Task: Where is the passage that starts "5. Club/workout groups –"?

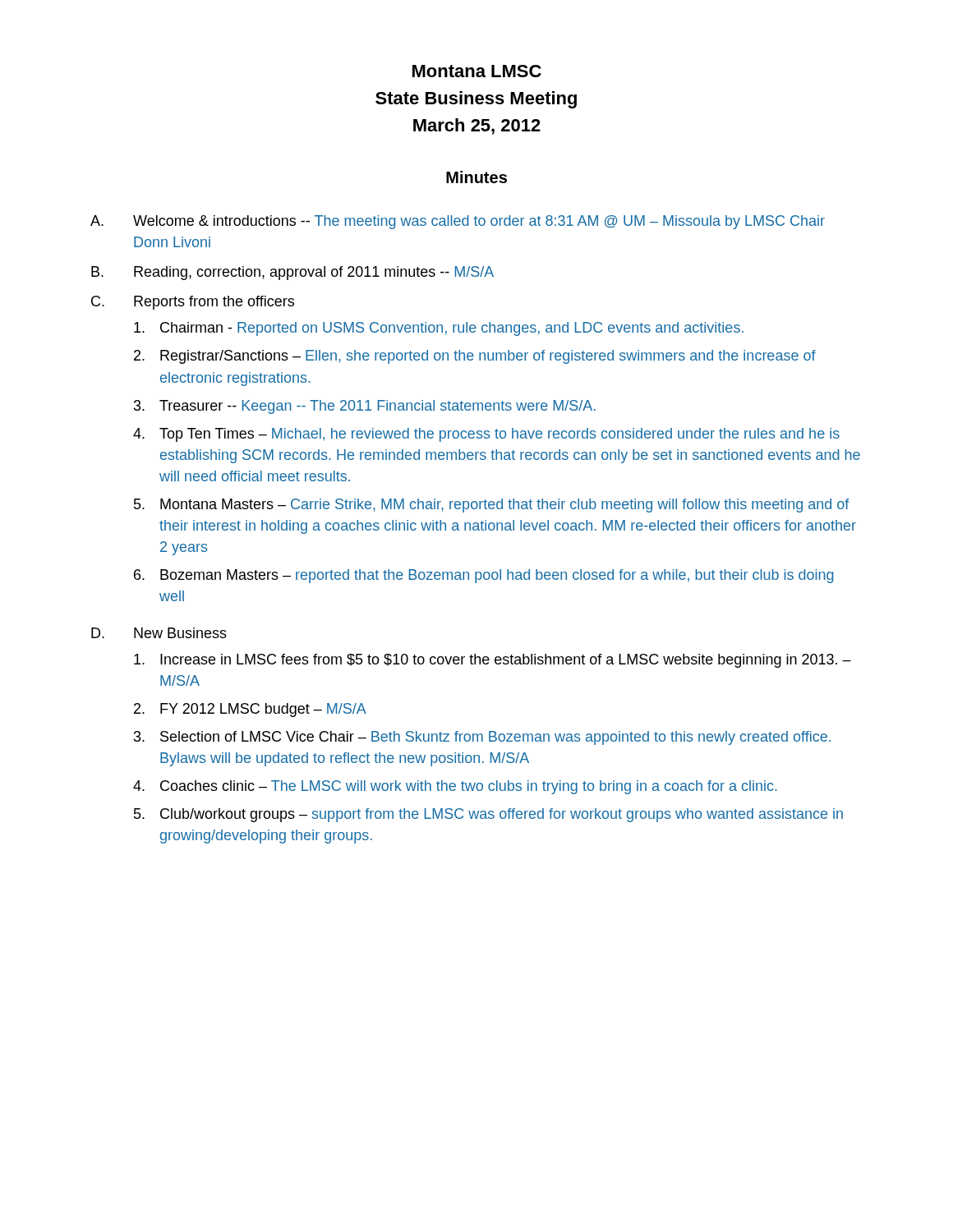Action: point(498,825)
